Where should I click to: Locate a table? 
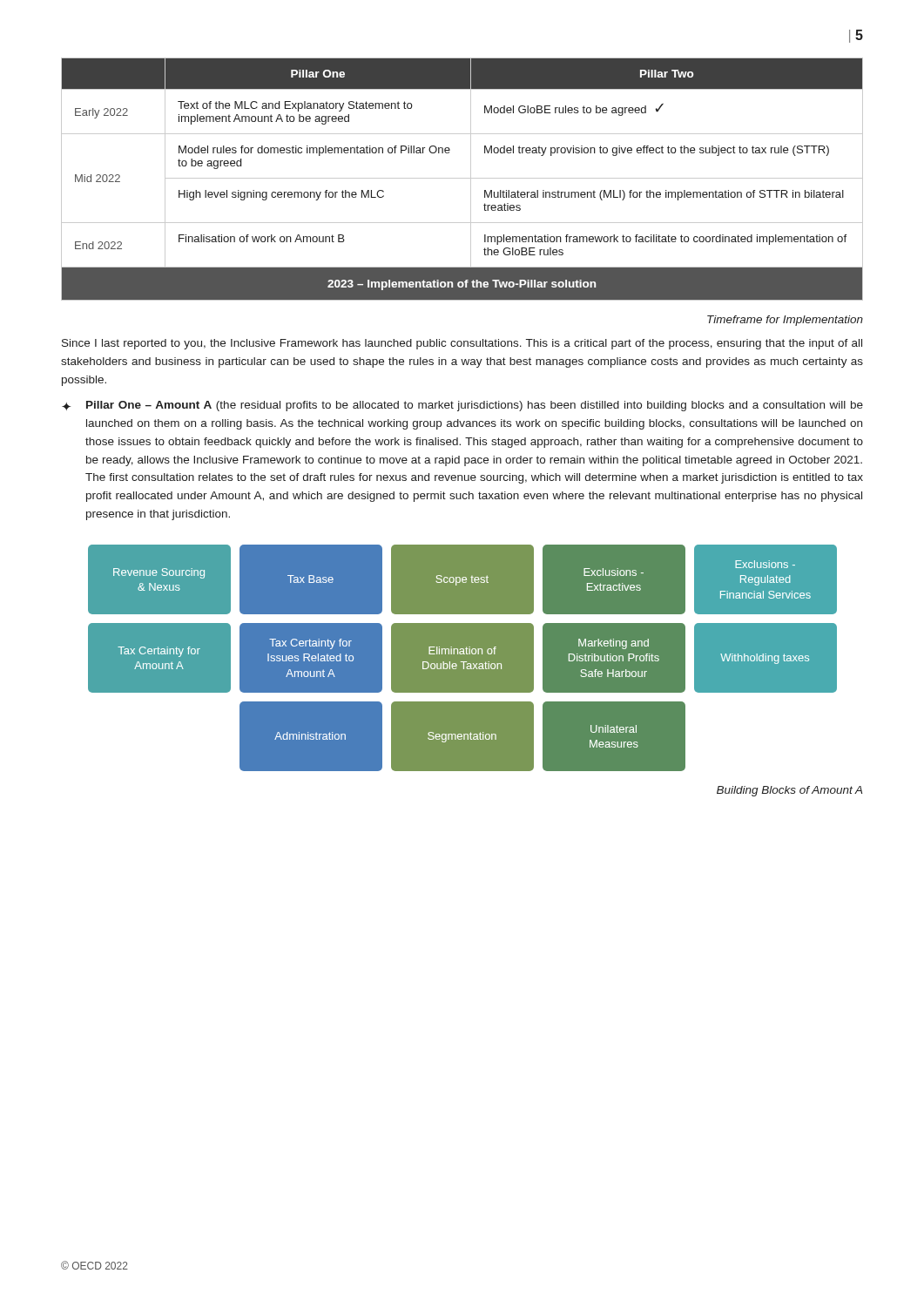pyautogui.click(x=462, y=179)
